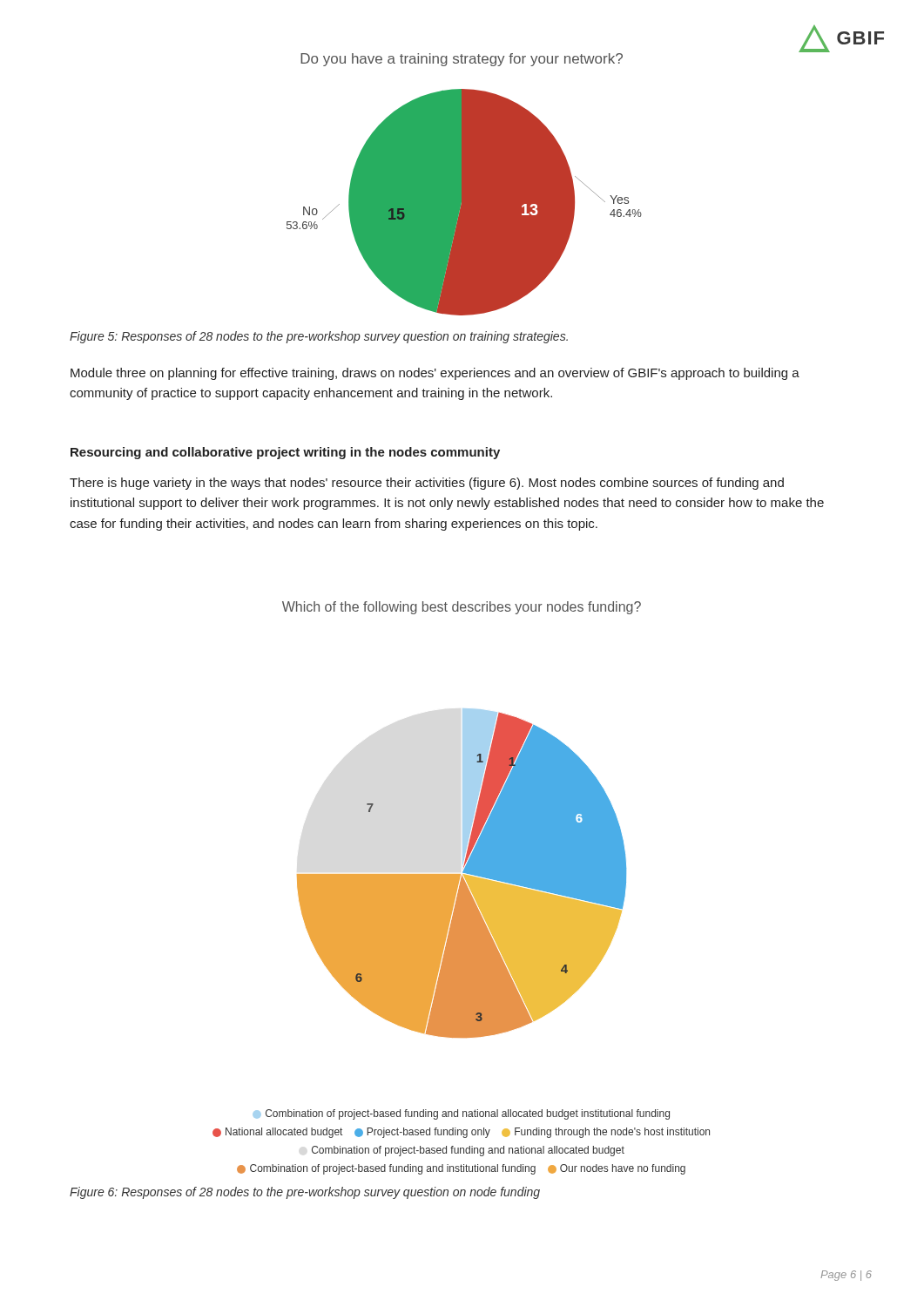Where is the caption that starts "Combination of project-based funding and national allocated"?
The width and height of the screenshot is (924, 1307).
(462, 1141)
